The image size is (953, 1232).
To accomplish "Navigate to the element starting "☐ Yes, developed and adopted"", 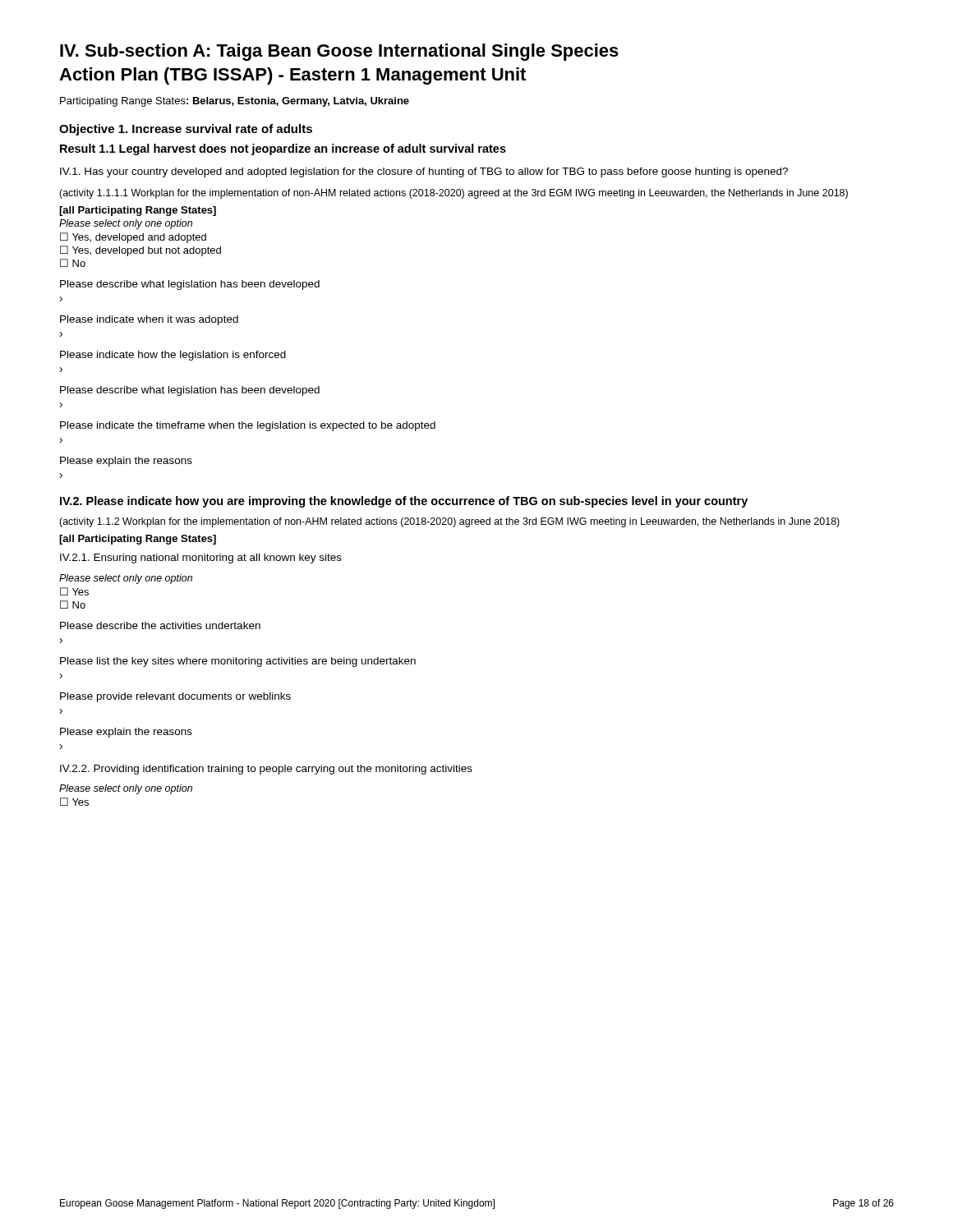I will pos(133,237).
